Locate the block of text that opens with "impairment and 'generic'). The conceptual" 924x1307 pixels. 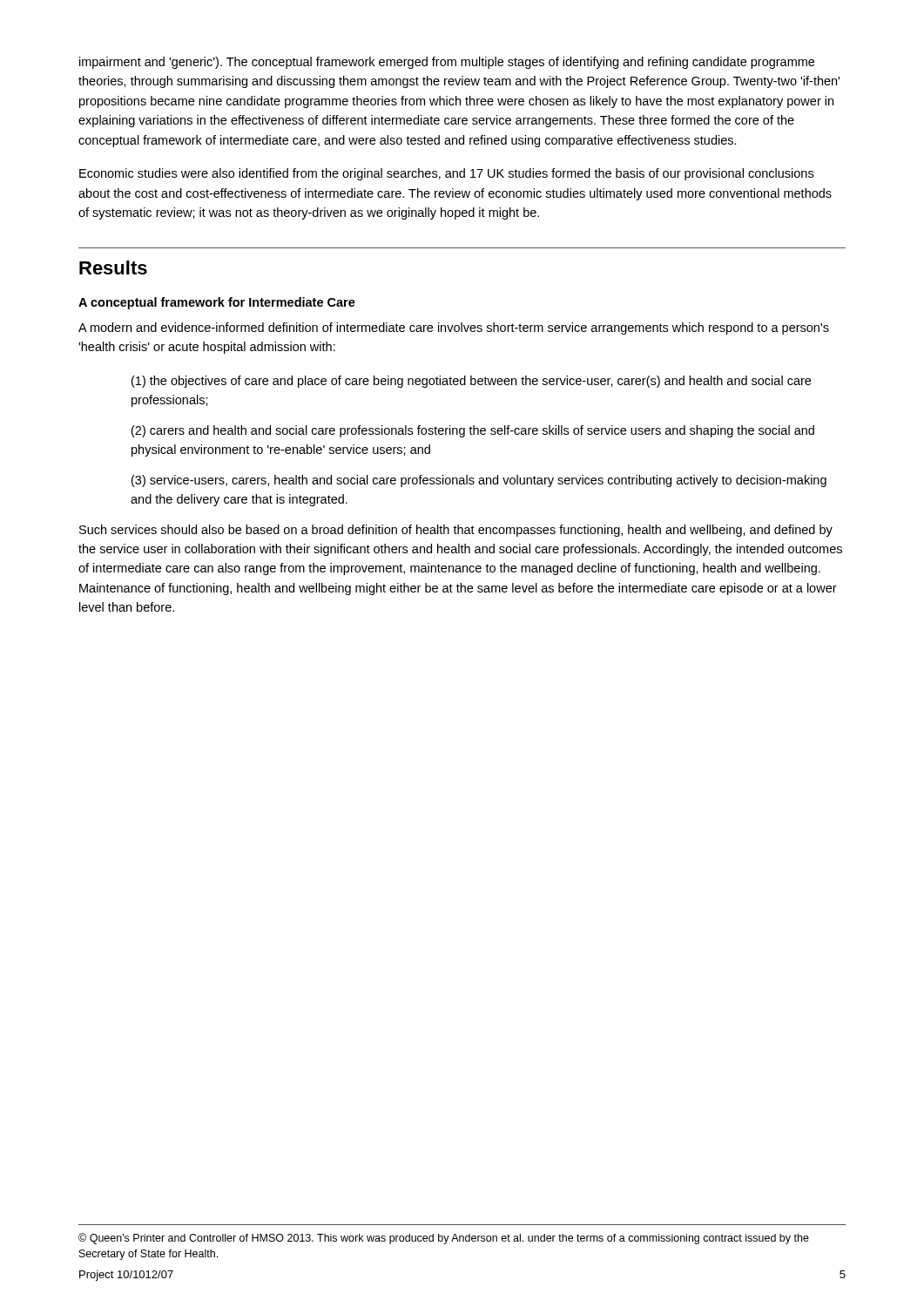[x=459, y=101]
